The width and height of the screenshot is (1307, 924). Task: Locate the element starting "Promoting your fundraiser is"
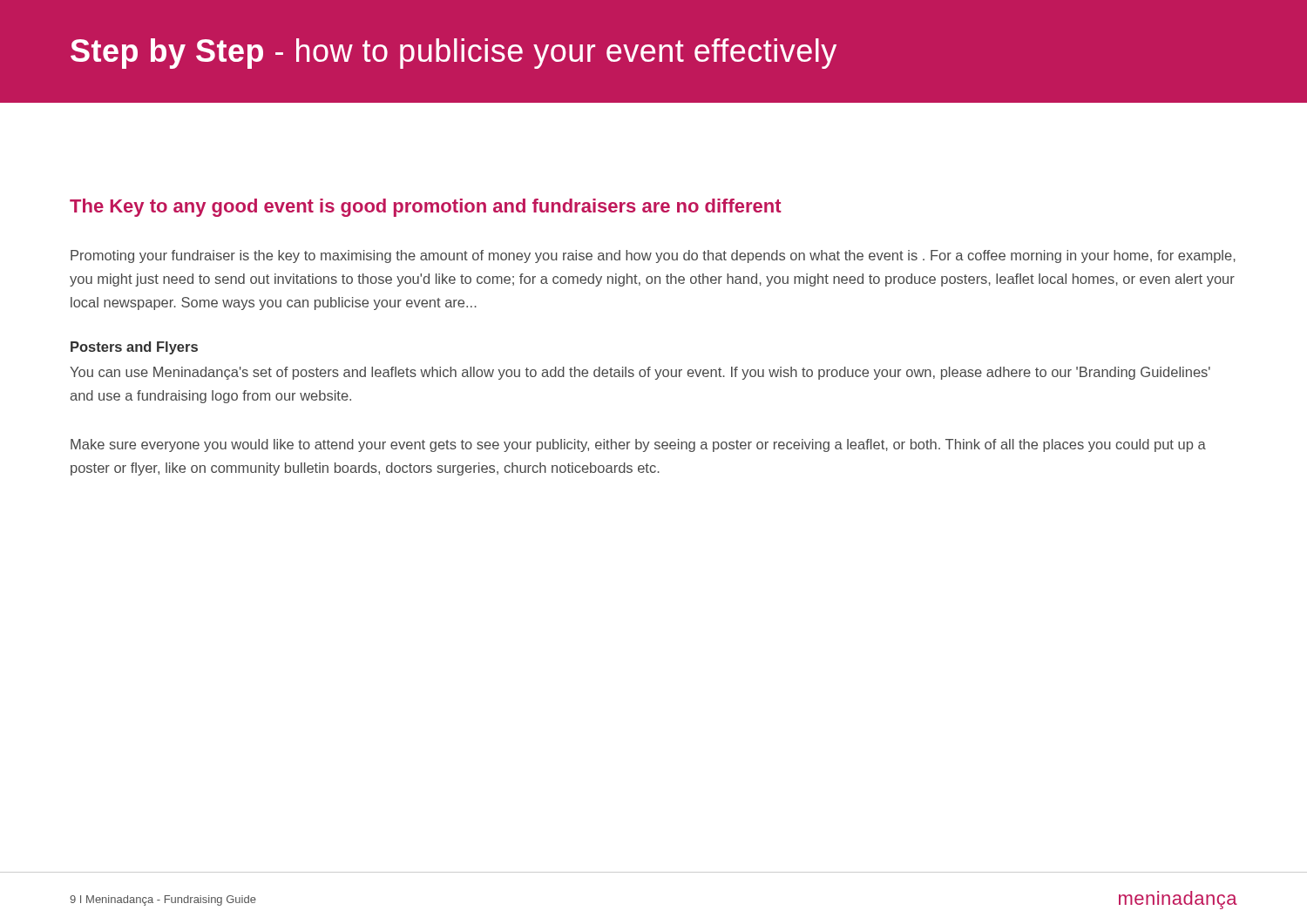tap(654, 279)
